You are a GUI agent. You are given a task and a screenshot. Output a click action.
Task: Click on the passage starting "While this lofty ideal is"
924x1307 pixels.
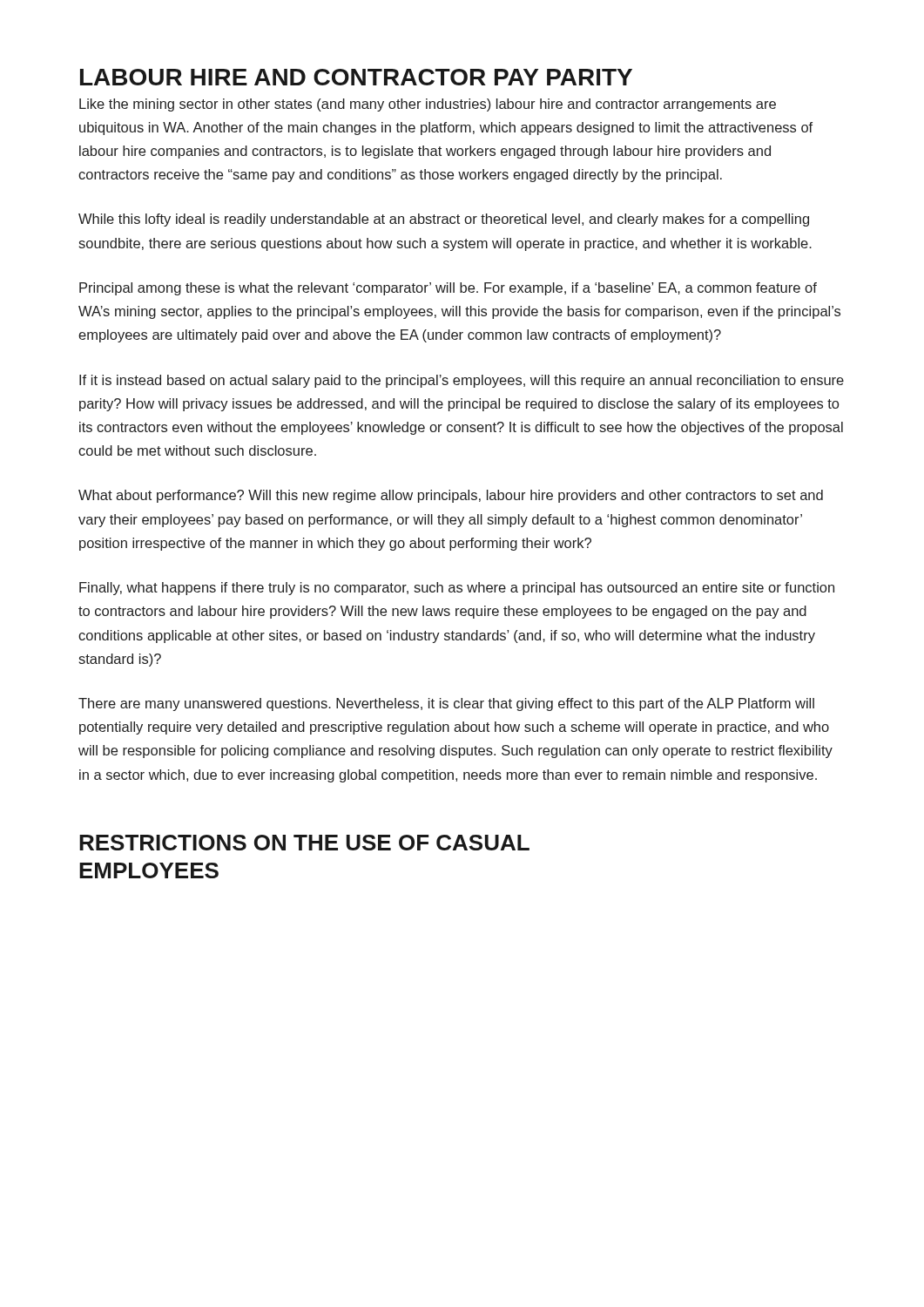[445, 231]
